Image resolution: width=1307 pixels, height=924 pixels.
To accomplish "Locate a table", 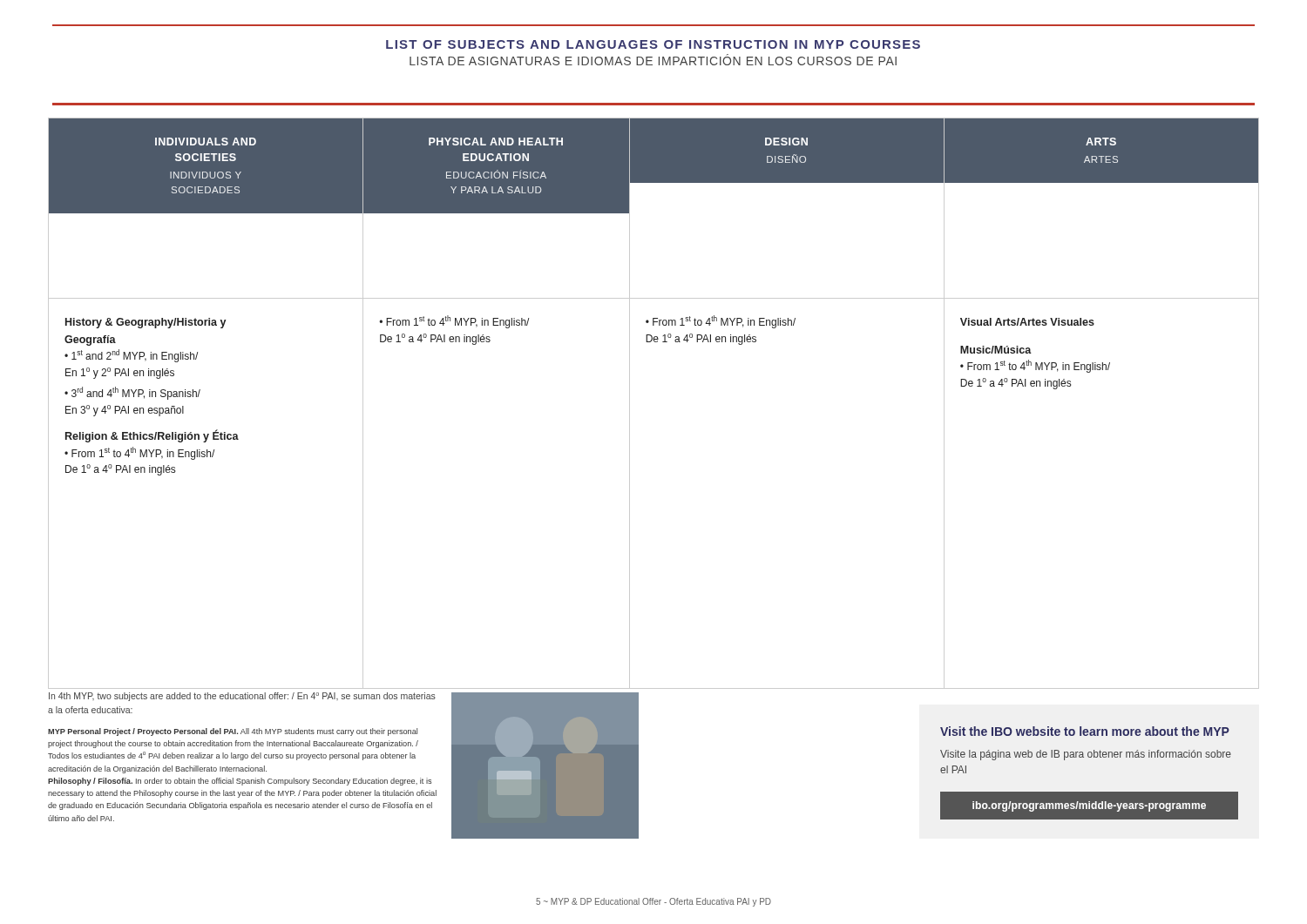I will 654,403.
